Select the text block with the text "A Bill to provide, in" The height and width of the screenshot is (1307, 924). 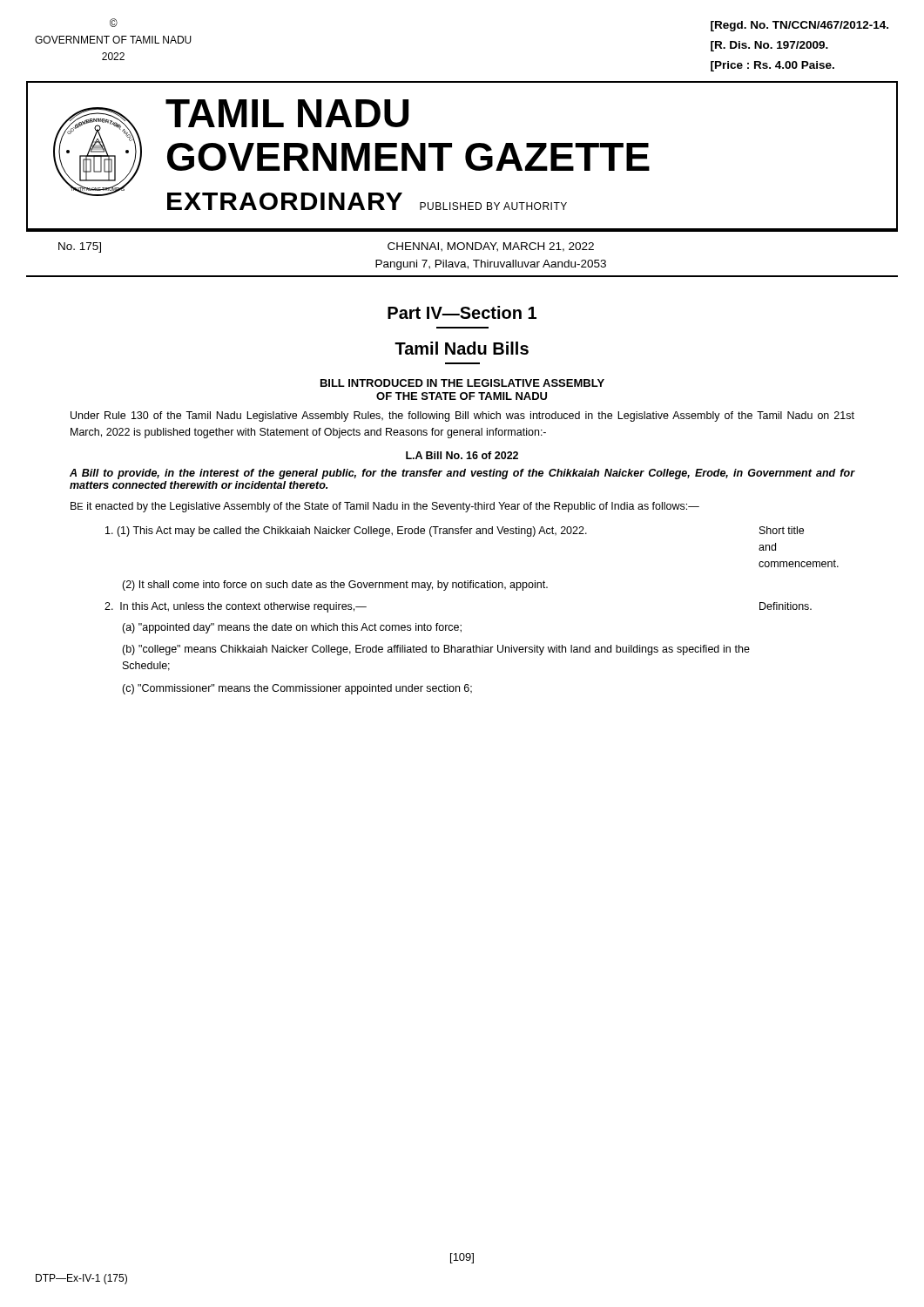pos(462,479)
